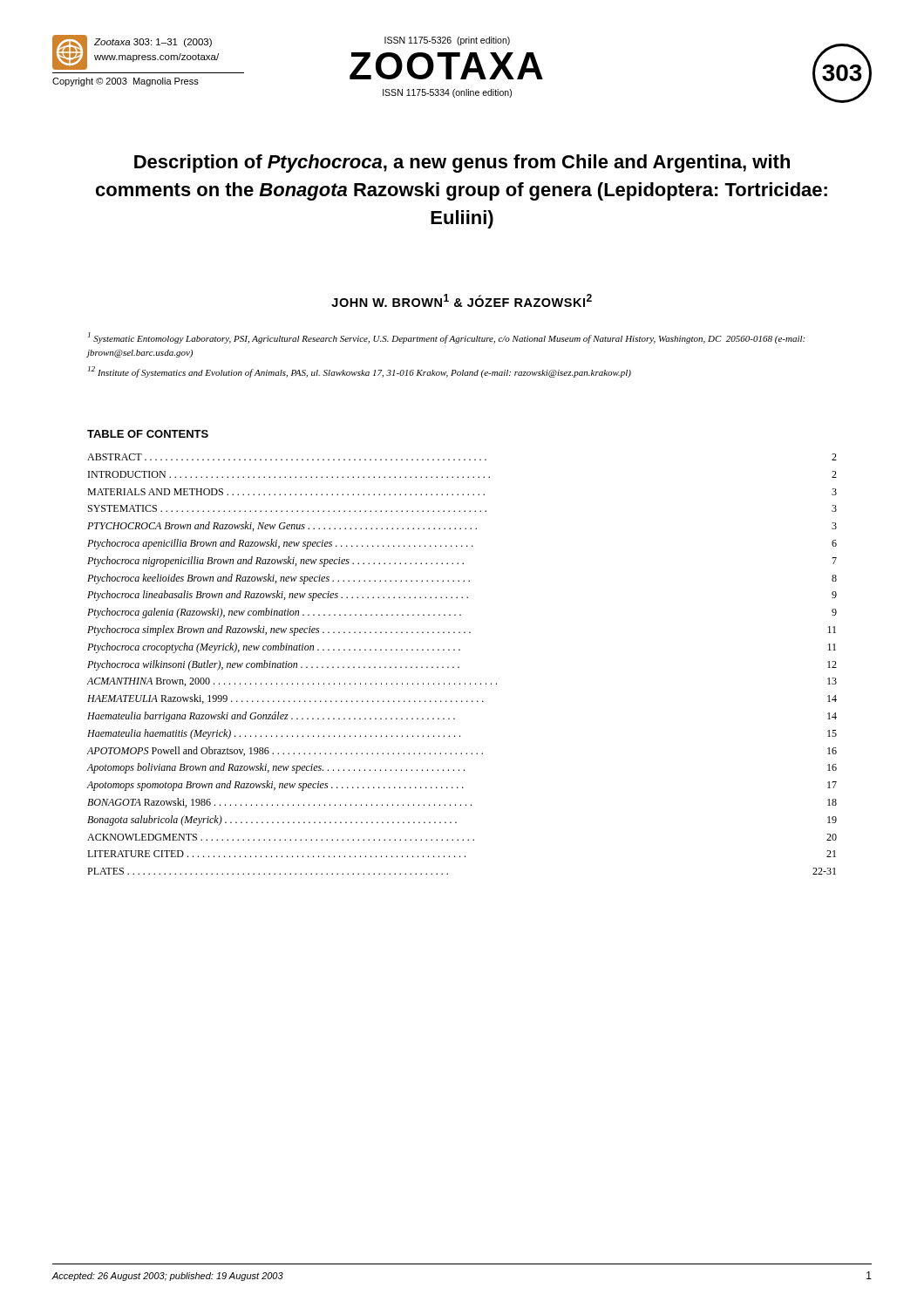Locate the block of text that opens with "PLATES . ."
Screen dimensions: 1308x924
pyautogui.click(x=105, y=872)
